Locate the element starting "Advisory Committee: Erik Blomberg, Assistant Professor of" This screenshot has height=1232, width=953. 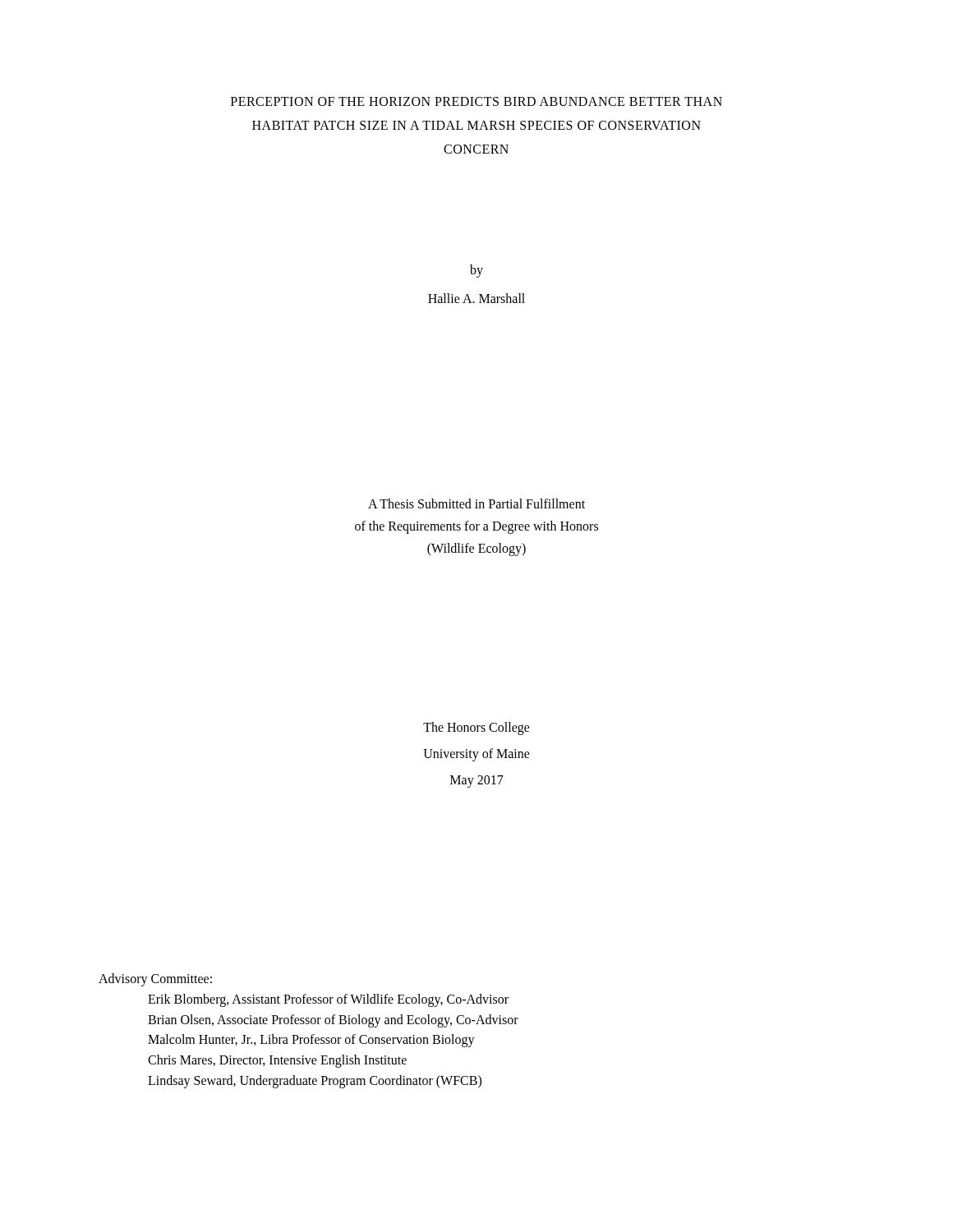[x=308, y=1030]
